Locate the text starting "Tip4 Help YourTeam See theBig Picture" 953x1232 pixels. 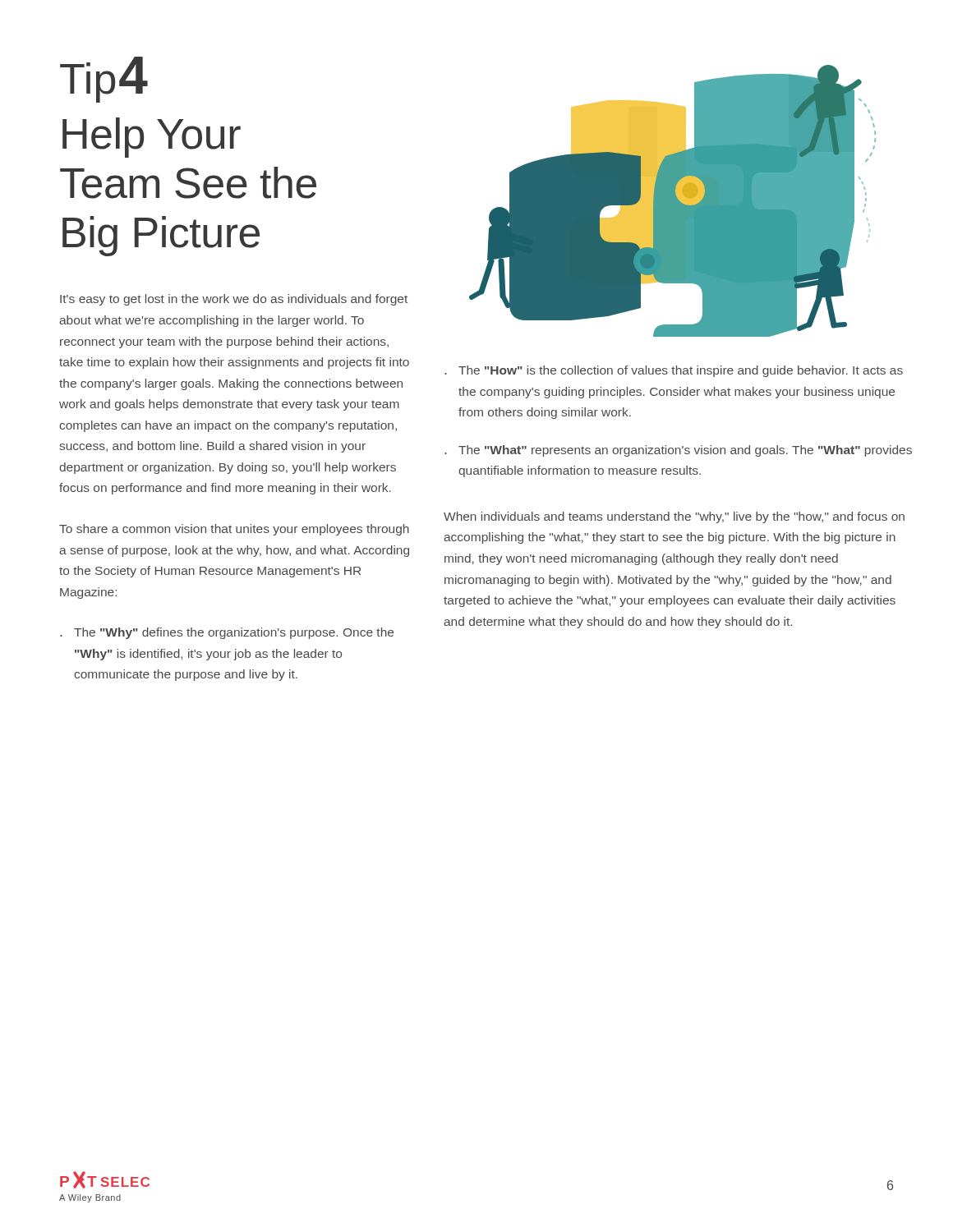click(236, 153)
